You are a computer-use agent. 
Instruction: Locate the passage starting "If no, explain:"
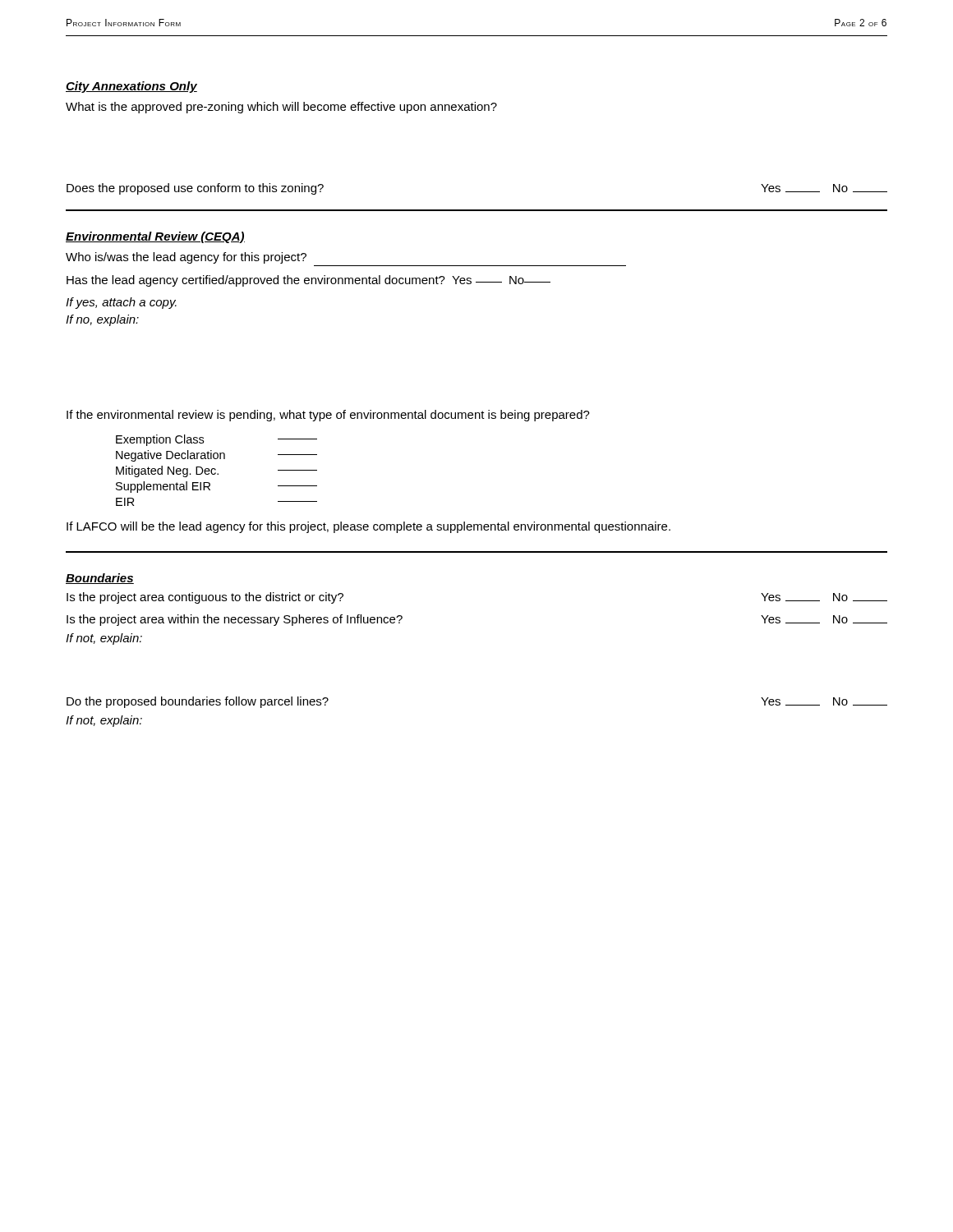102,319
